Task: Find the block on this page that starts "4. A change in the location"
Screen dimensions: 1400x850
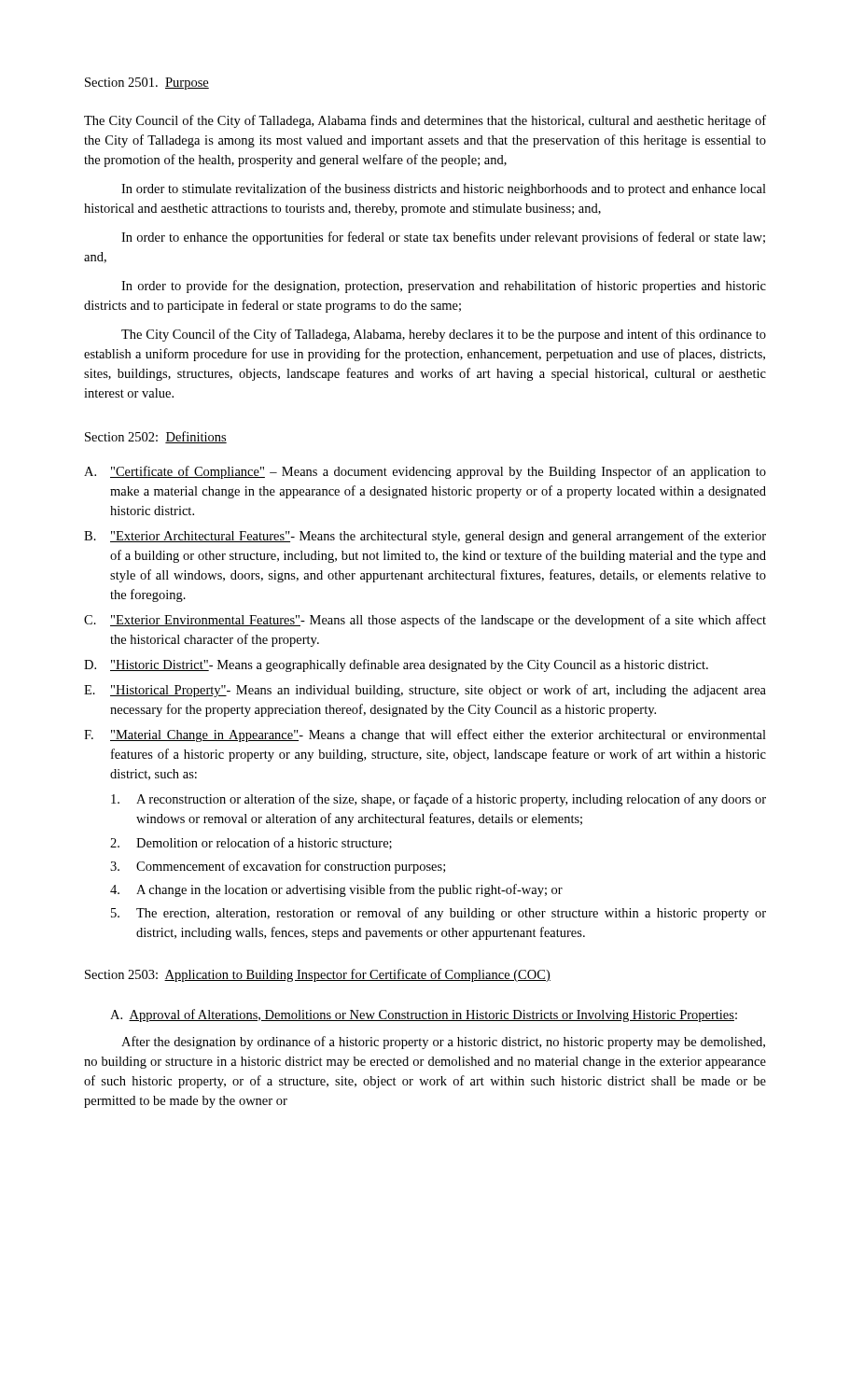Action: (x=438, y=890)
